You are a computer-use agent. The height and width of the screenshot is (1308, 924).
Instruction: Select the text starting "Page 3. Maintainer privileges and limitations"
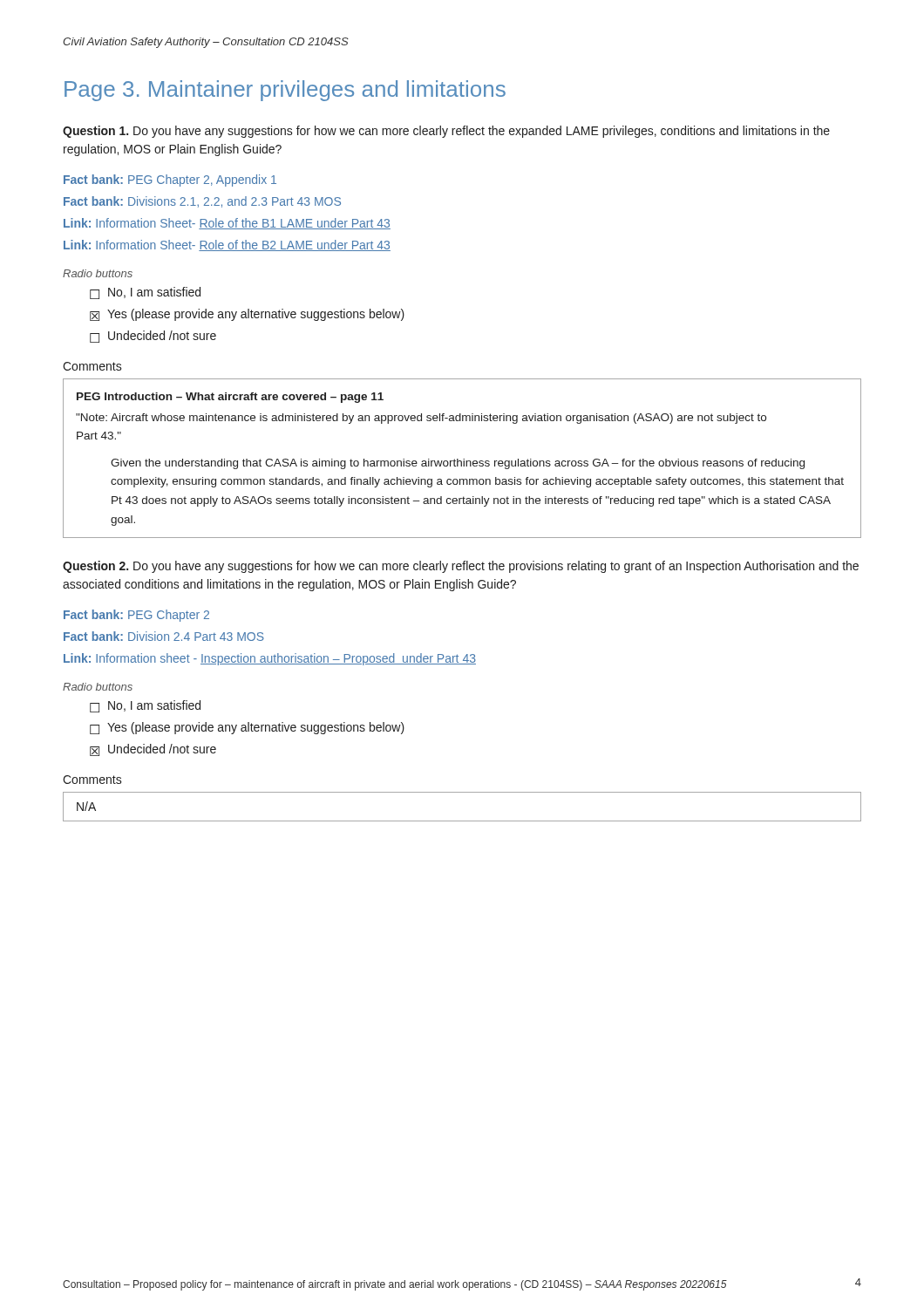[x=284, y=89]
